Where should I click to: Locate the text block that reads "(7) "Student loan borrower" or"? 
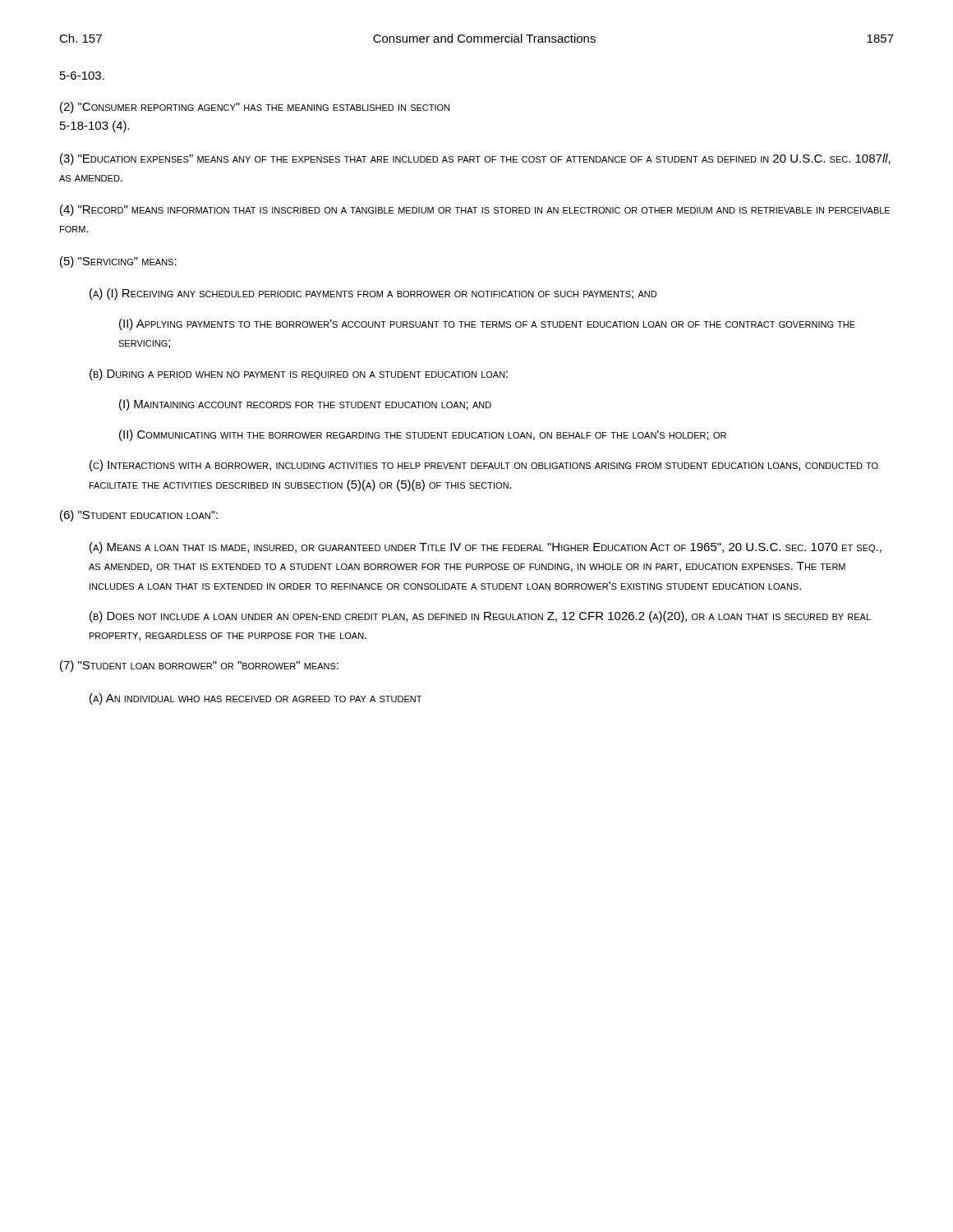tap(199, 665)
